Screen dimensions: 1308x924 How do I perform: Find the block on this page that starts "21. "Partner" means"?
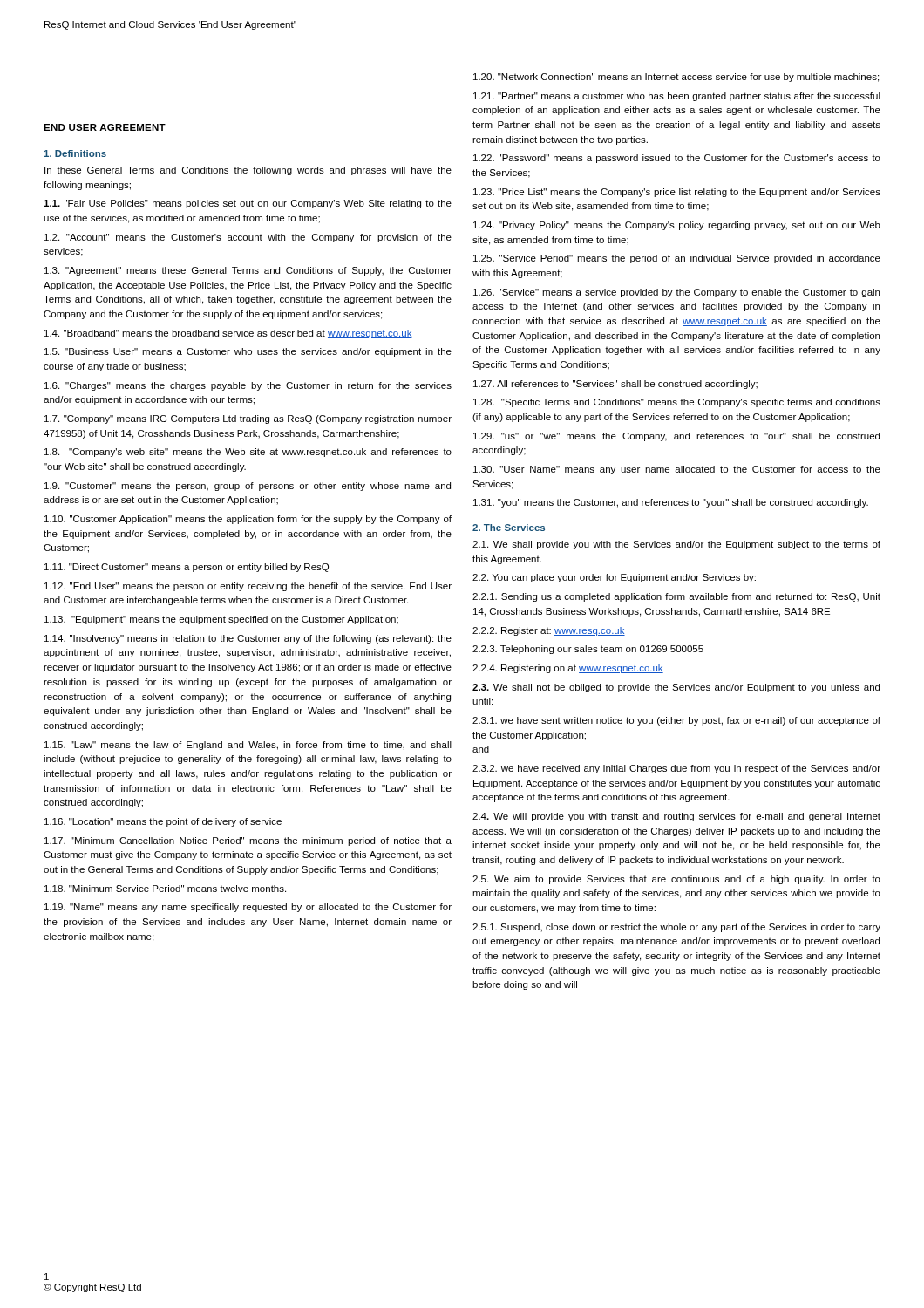676,118
